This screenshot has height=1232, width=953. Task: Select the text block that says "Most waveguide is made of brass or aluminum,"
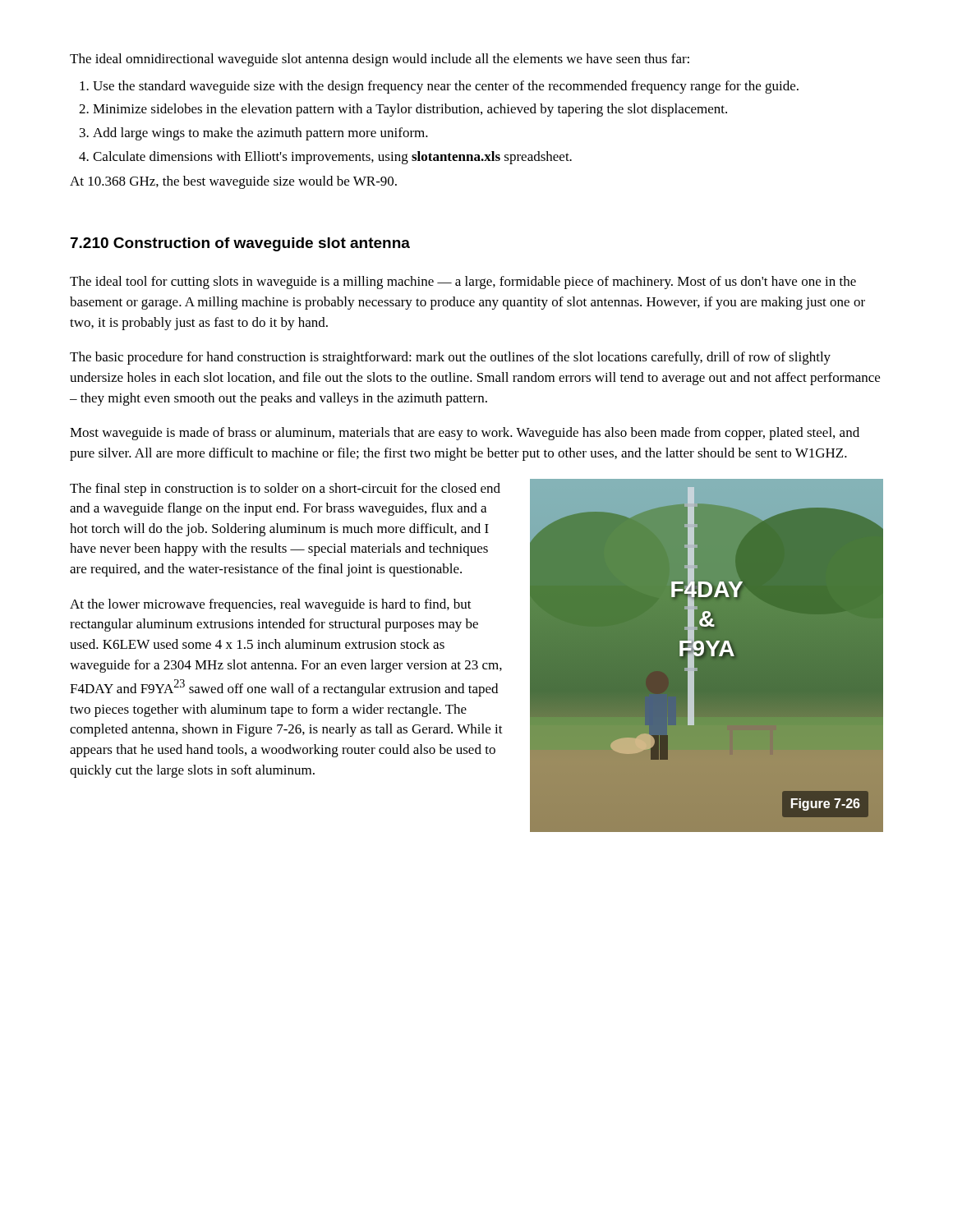(465, 443)
